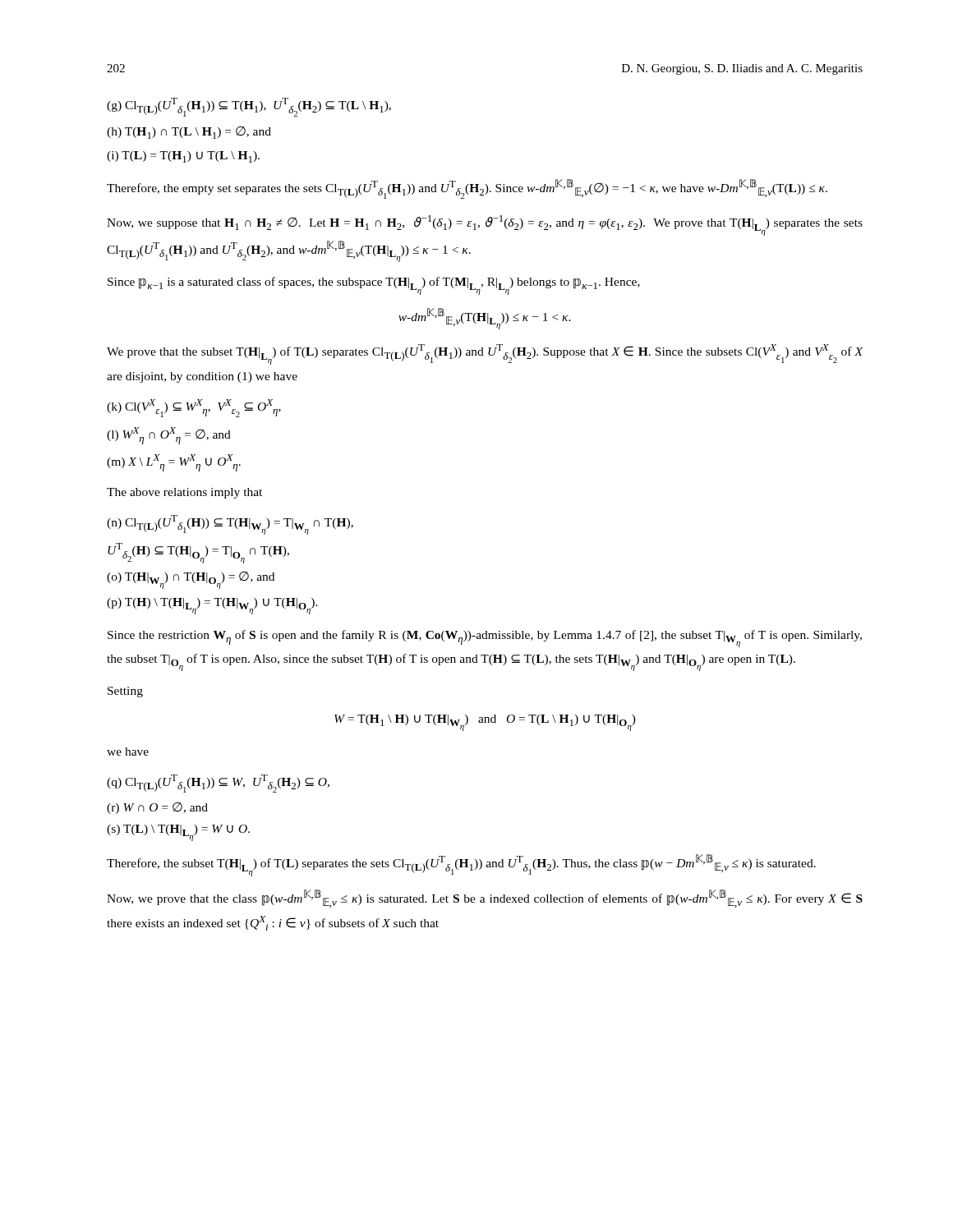The width and height of the screenshot is (953, 1232).
Task: Find the block on this page that starts "We prove that the subset"
Action: tap(485, 362)
